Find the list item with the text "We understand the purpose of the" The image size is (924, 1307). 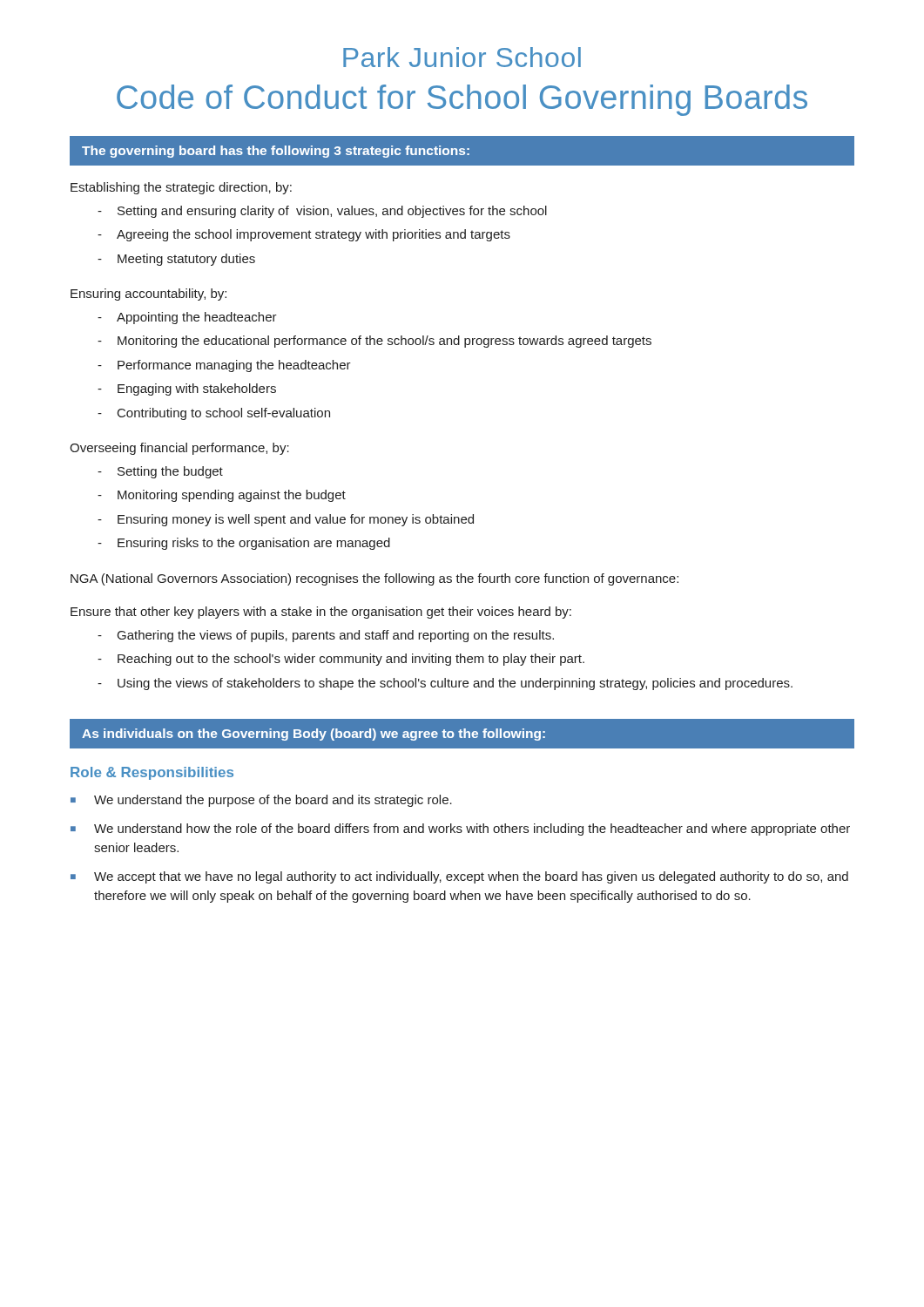273,799
